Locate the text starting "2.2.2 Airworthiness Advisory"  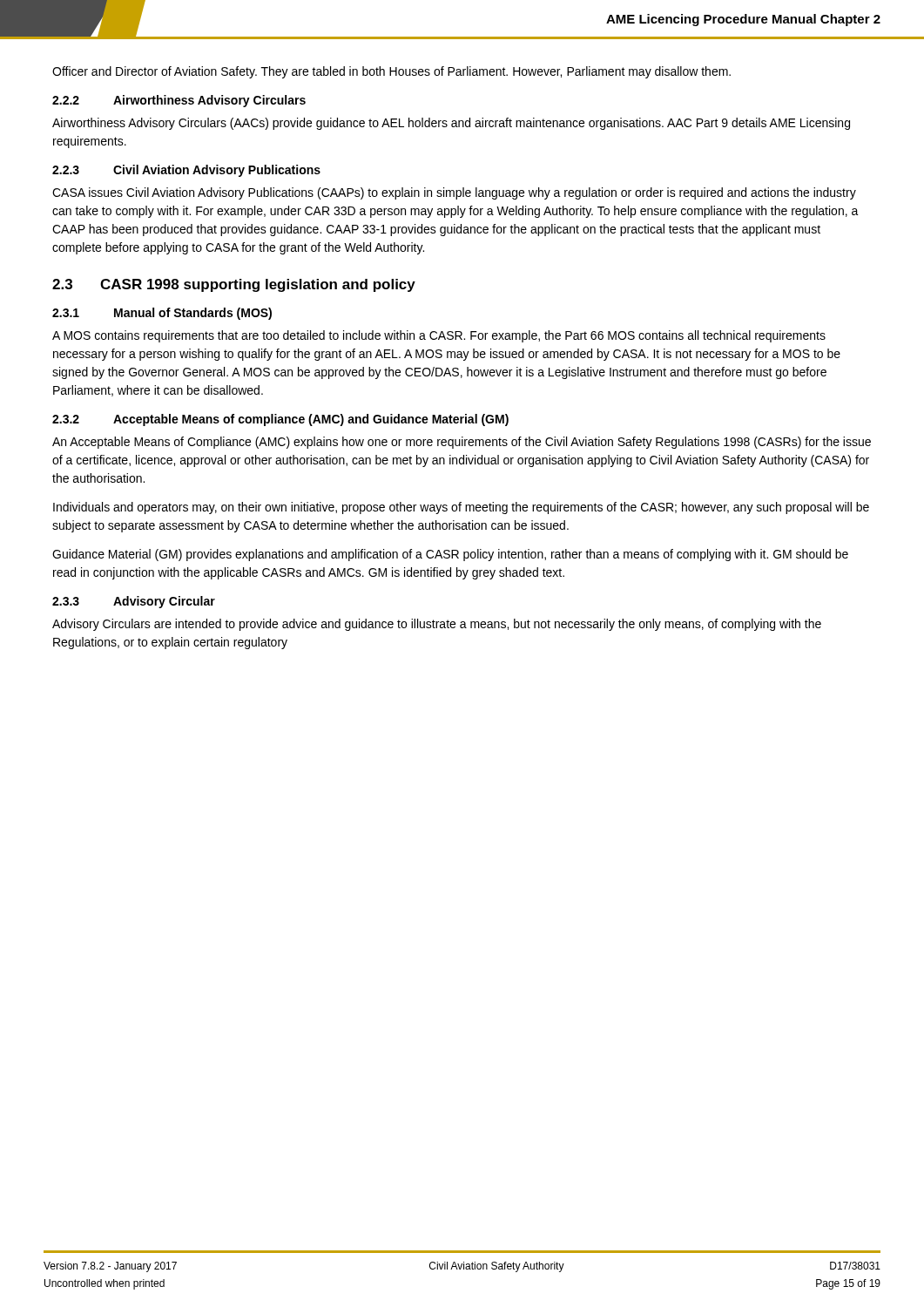pyautogui.click(x=179, y=100)
